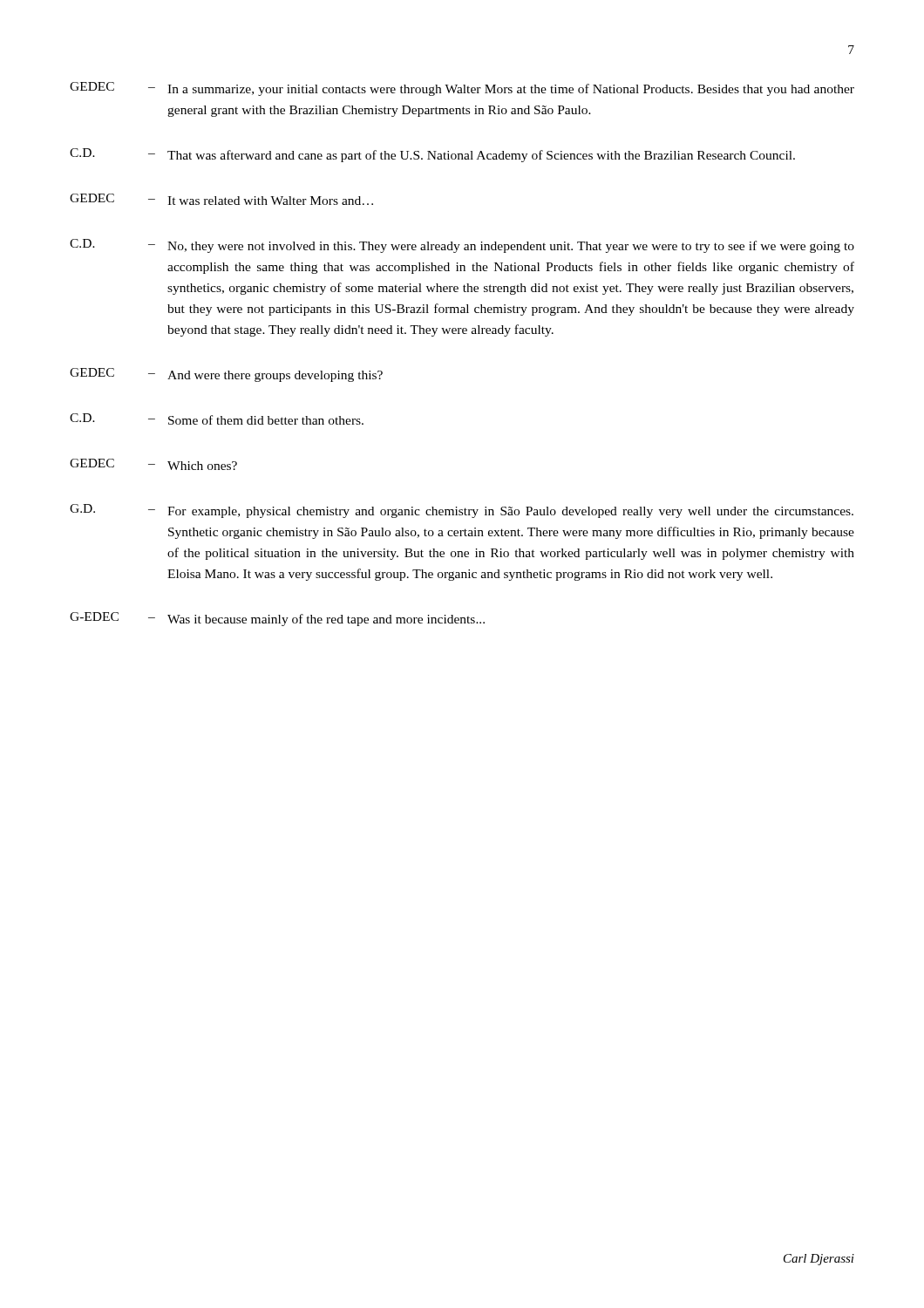Select the block starting "C.D. – That was afterward and cane as"
Screen dimensions: 1308x924
462,155
